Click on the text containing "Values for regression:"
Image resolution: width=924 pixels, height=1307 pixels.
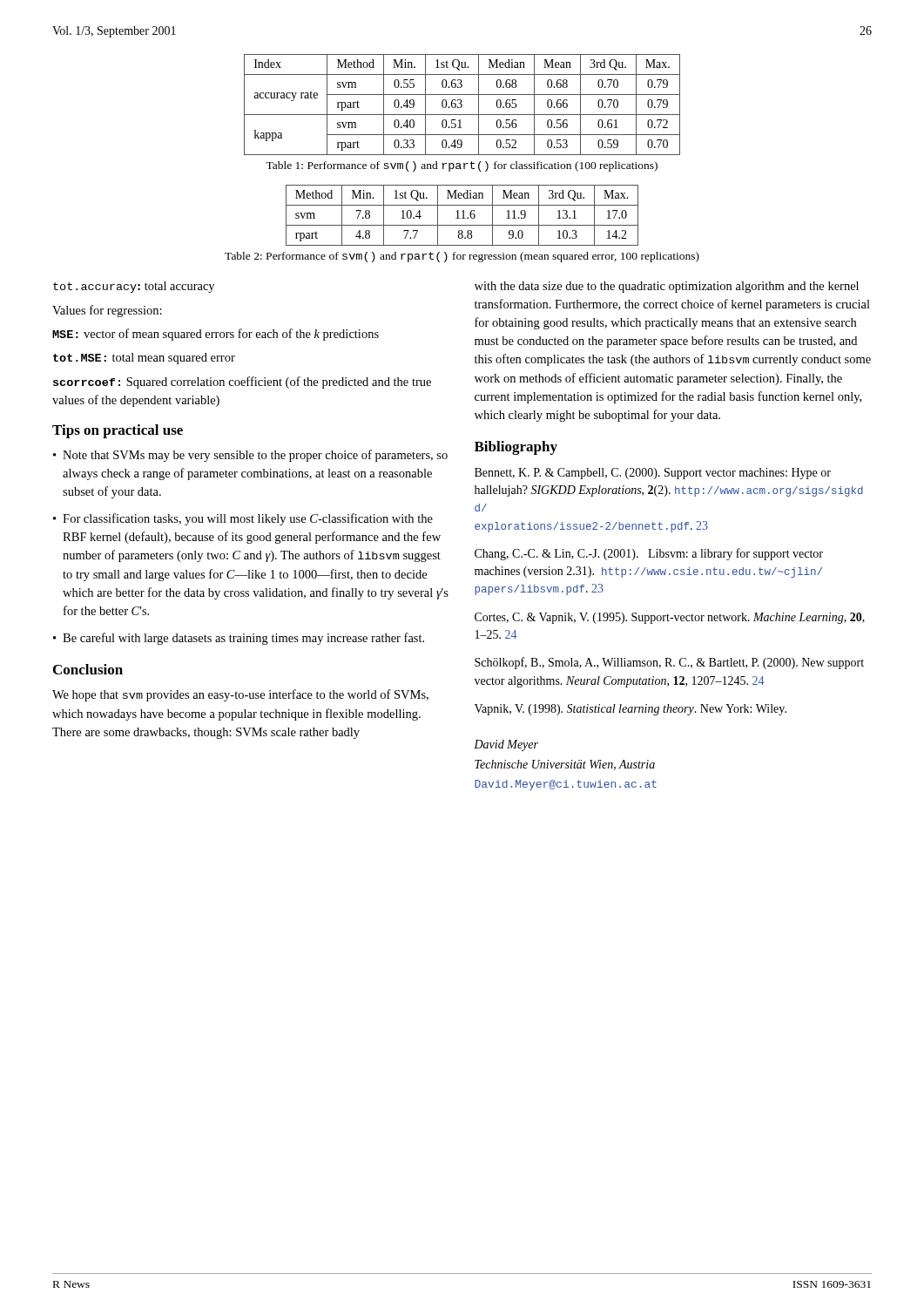107,310
